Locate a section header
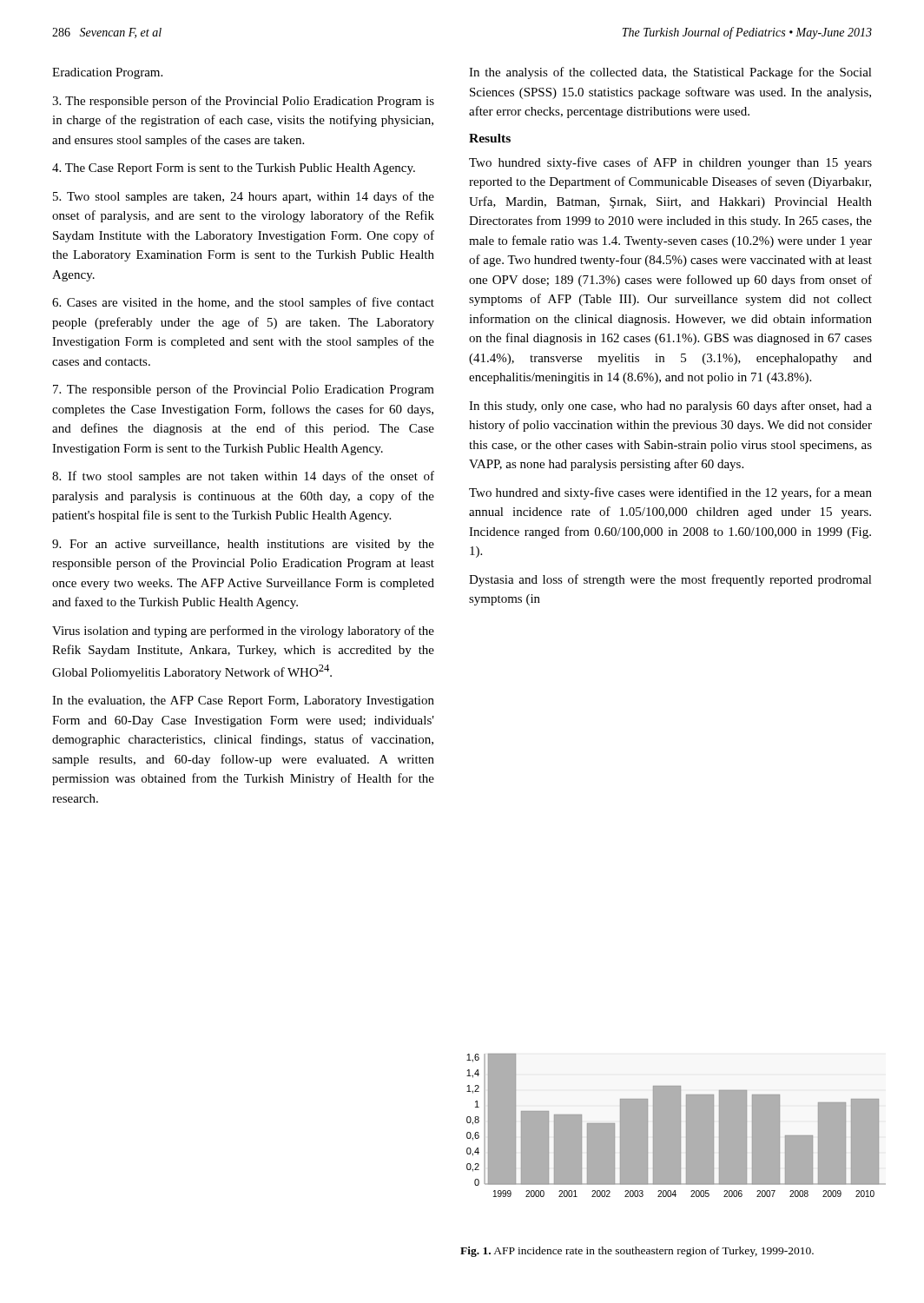The width and height of the screenshot is (924, 1303). click(x=490, y=137)
